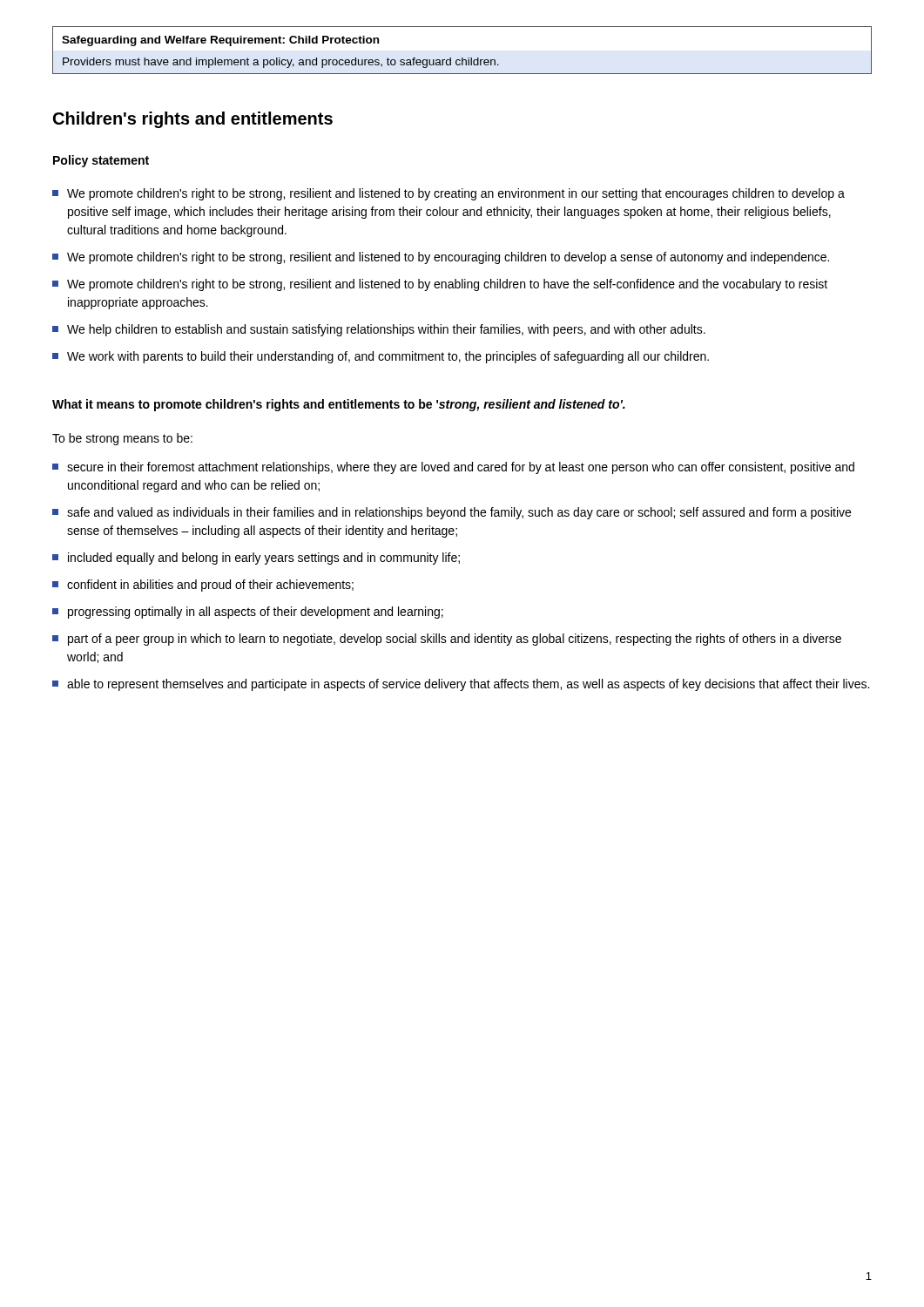Select the text block starting "We work with parents"

pyautogui.click(x=381, y=357)
